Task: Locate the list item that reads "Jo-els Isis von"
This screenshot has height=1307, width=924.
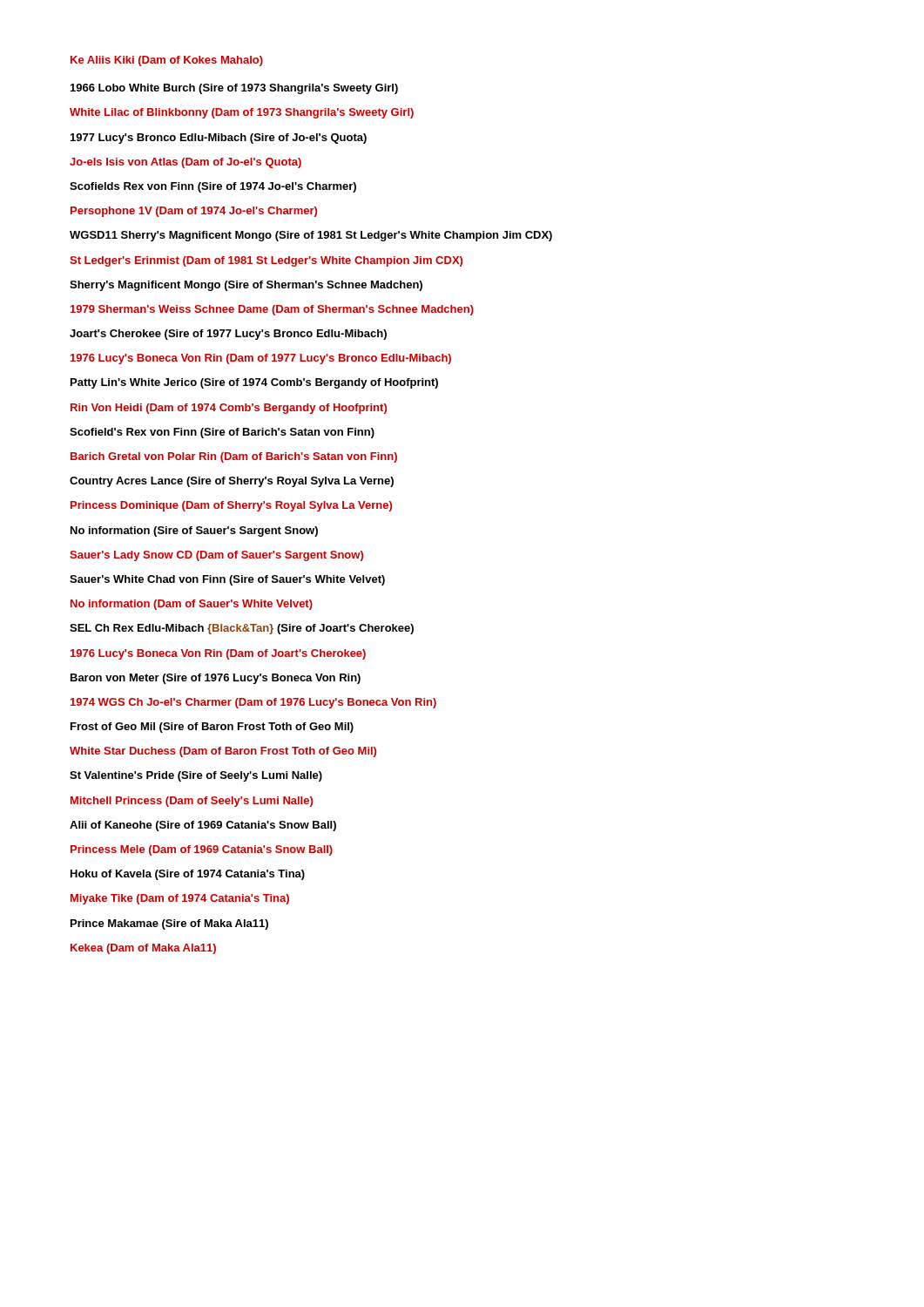Action: click(186, 161)
